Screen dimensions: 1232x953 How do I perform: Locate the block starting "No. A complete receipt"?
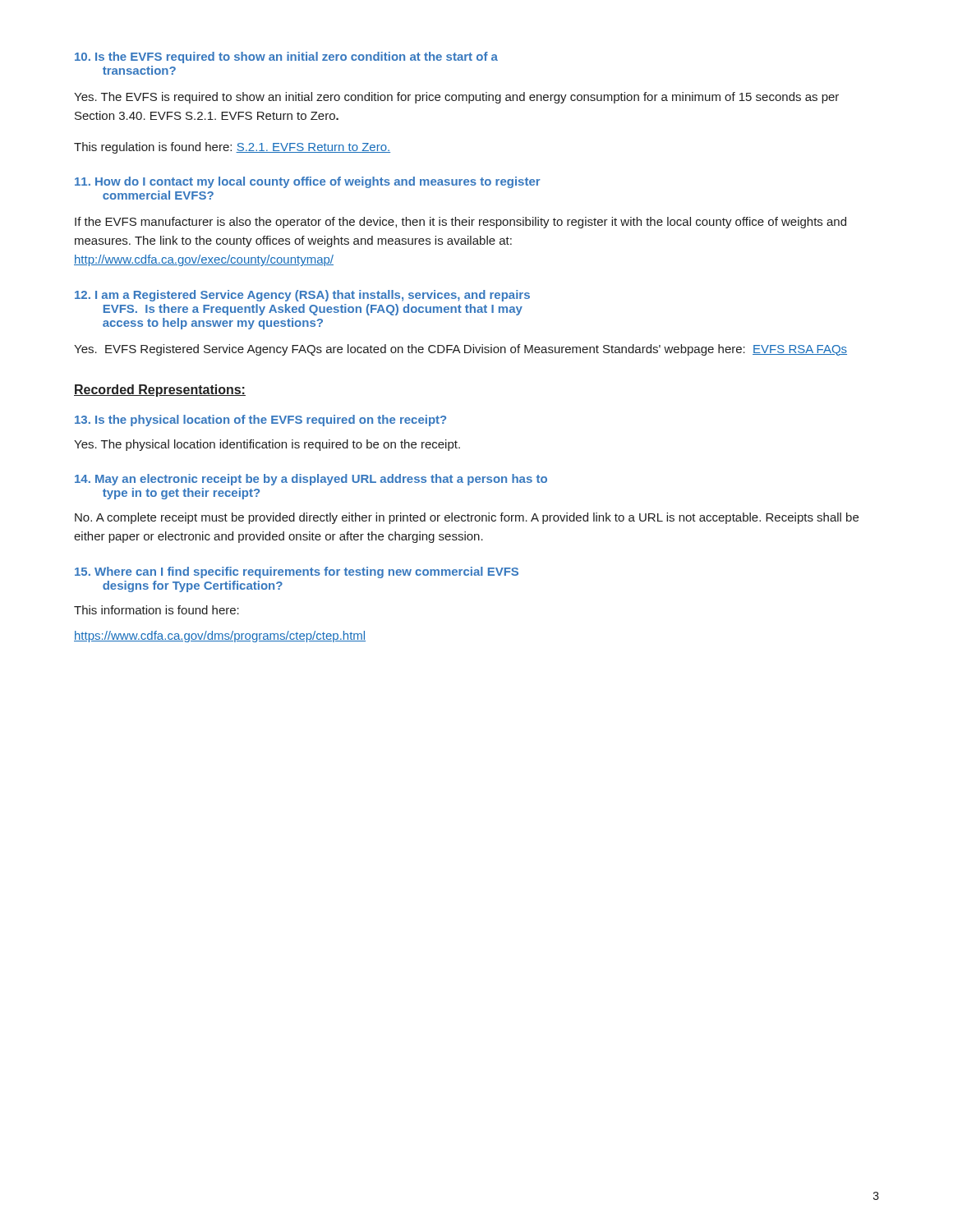coord(467,527)
